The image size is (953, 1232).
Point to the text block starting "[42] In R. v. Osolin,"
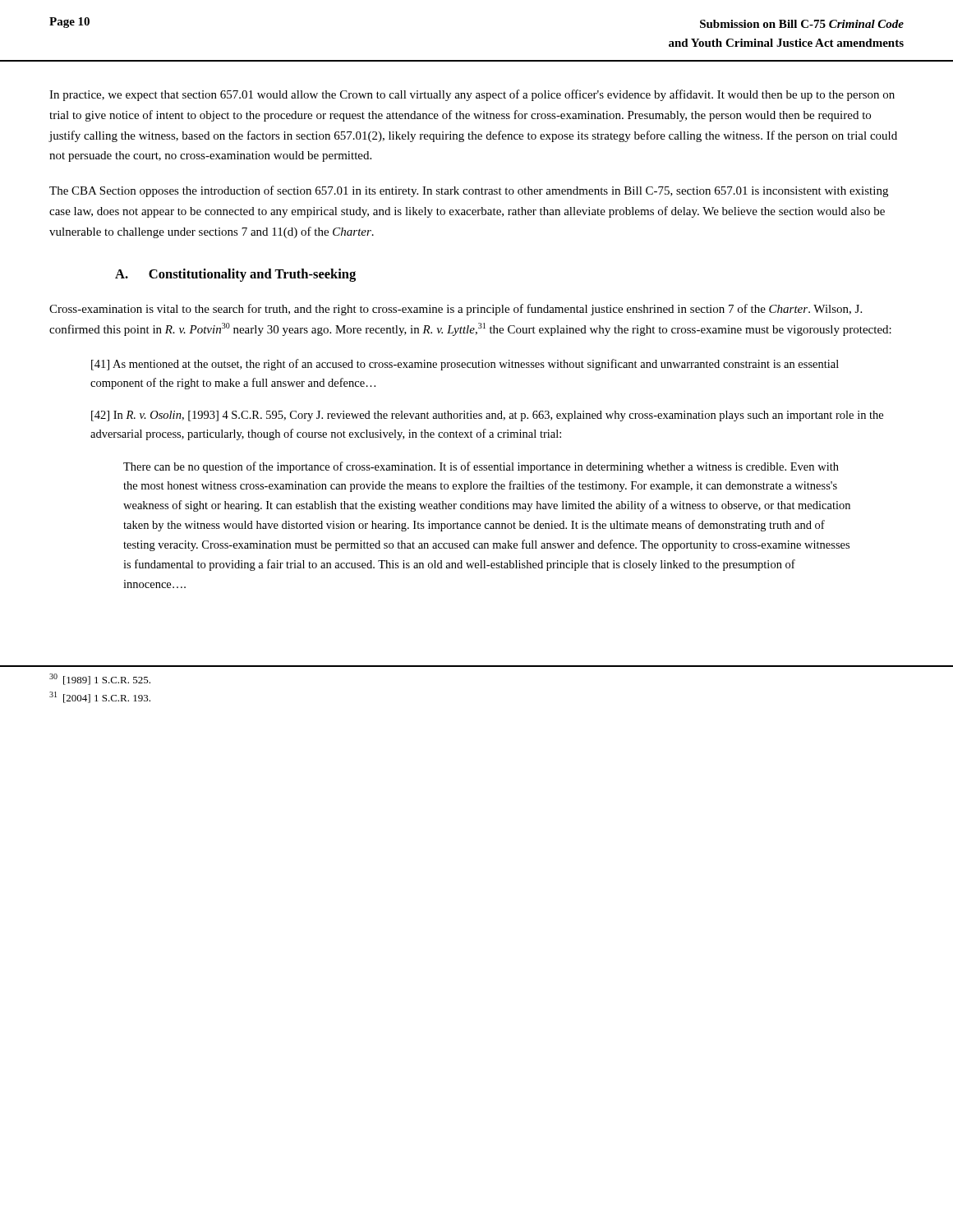coord(487,424)
